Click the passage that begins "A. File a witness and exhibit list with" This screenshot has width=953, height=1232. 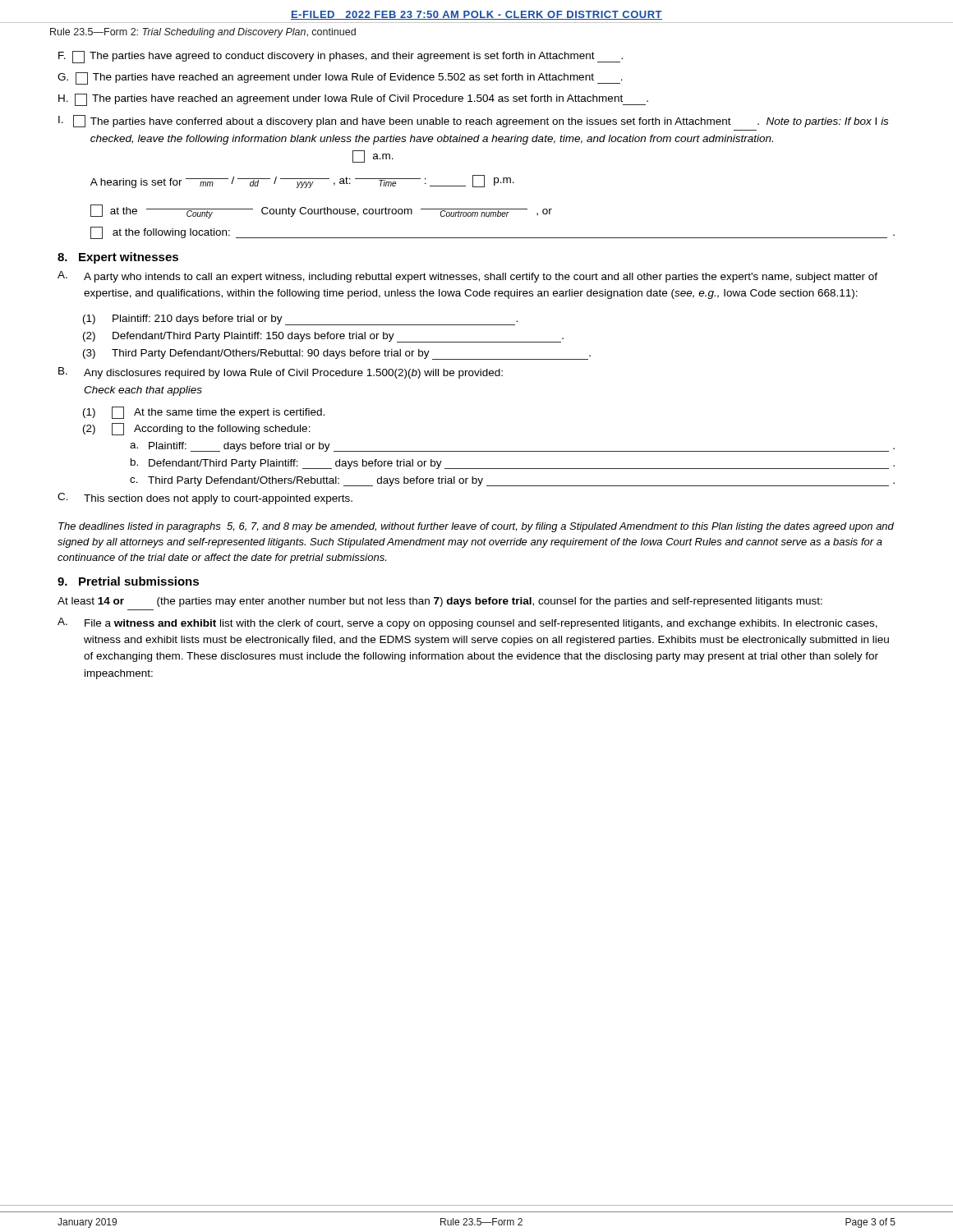(476, 648)
